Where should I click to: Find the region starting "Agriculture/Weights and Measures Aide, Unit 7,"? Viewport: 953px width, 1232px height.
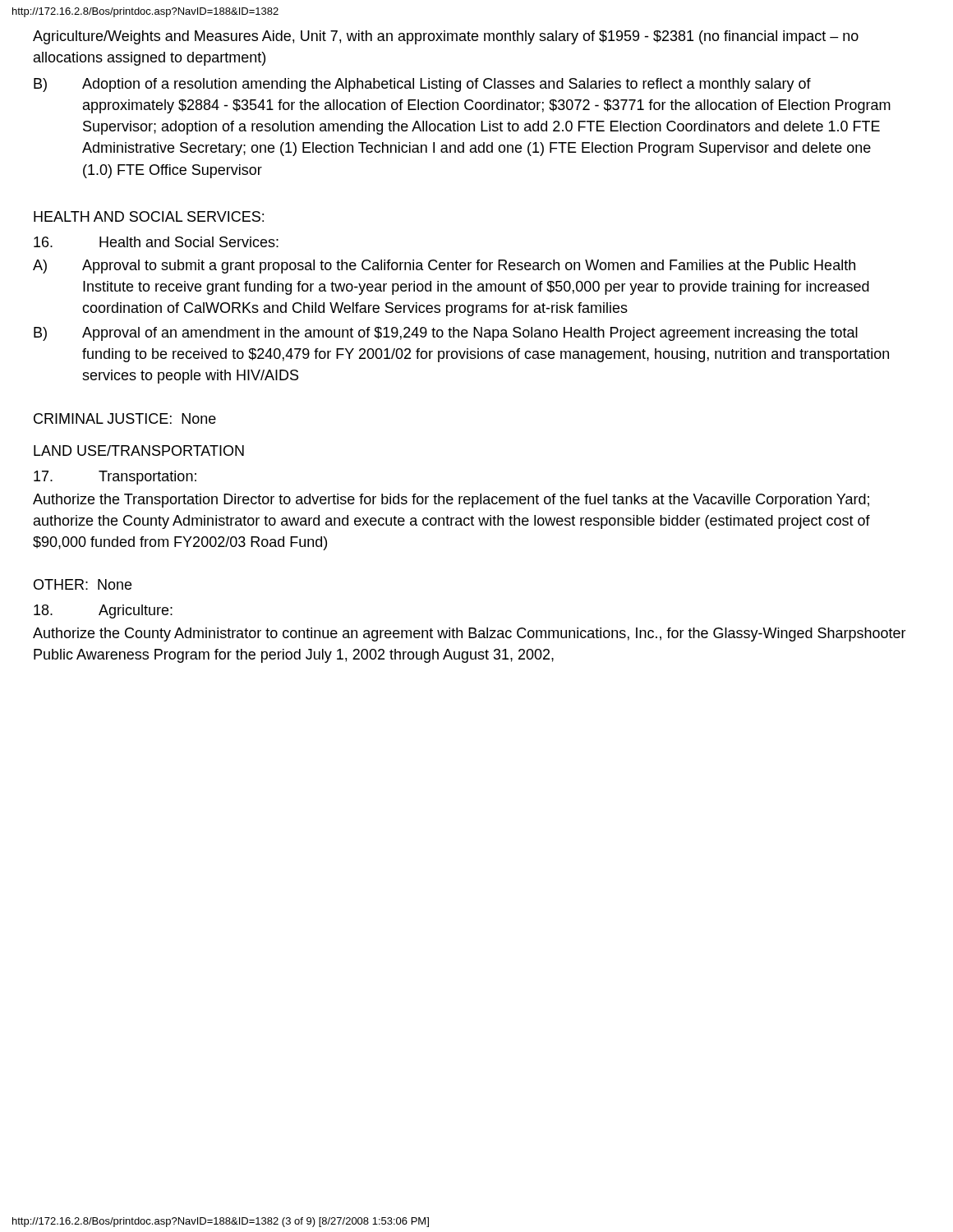[x=476, y=103]
